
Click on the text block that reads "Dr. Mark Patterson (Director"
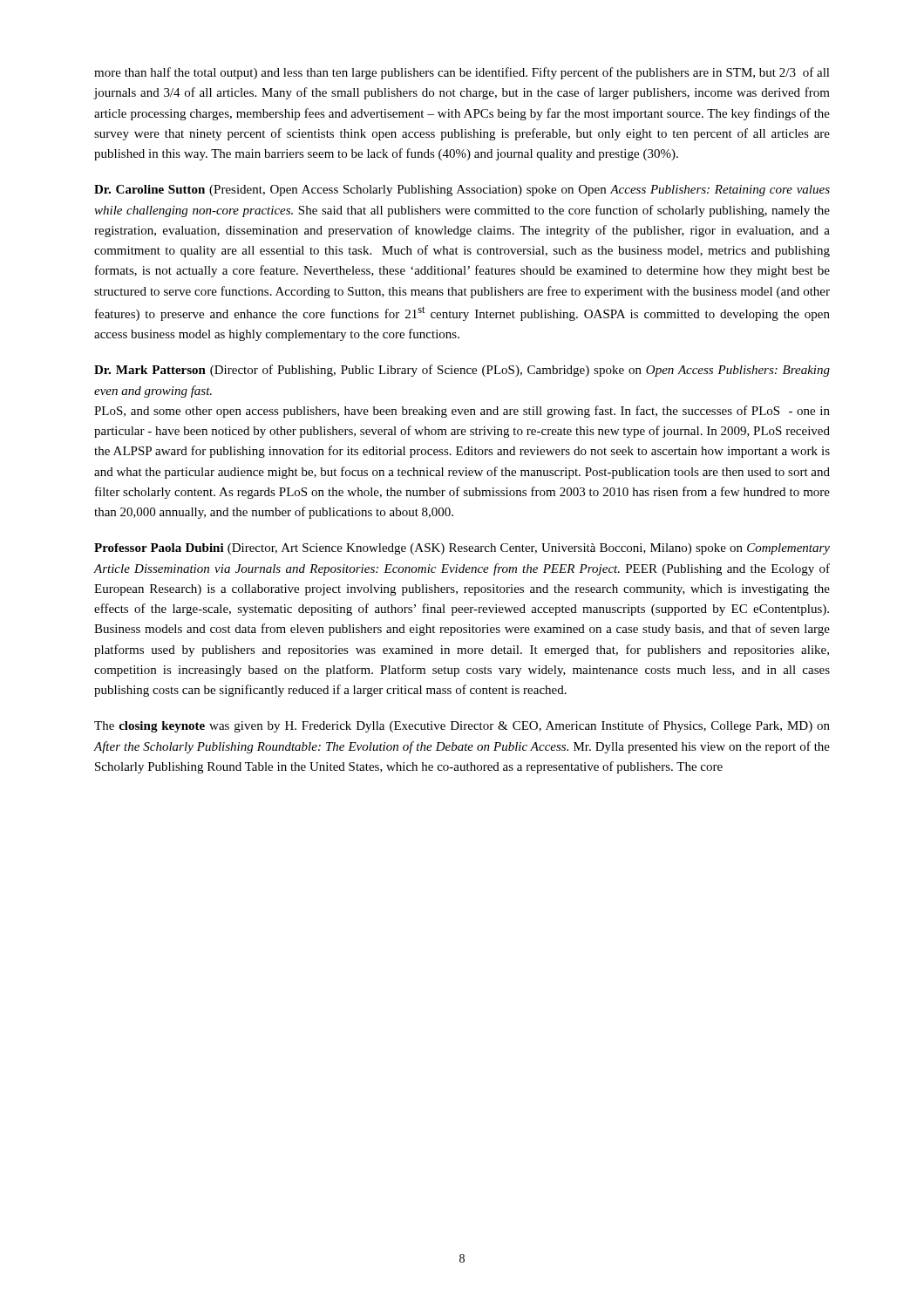tap(462, 441)
